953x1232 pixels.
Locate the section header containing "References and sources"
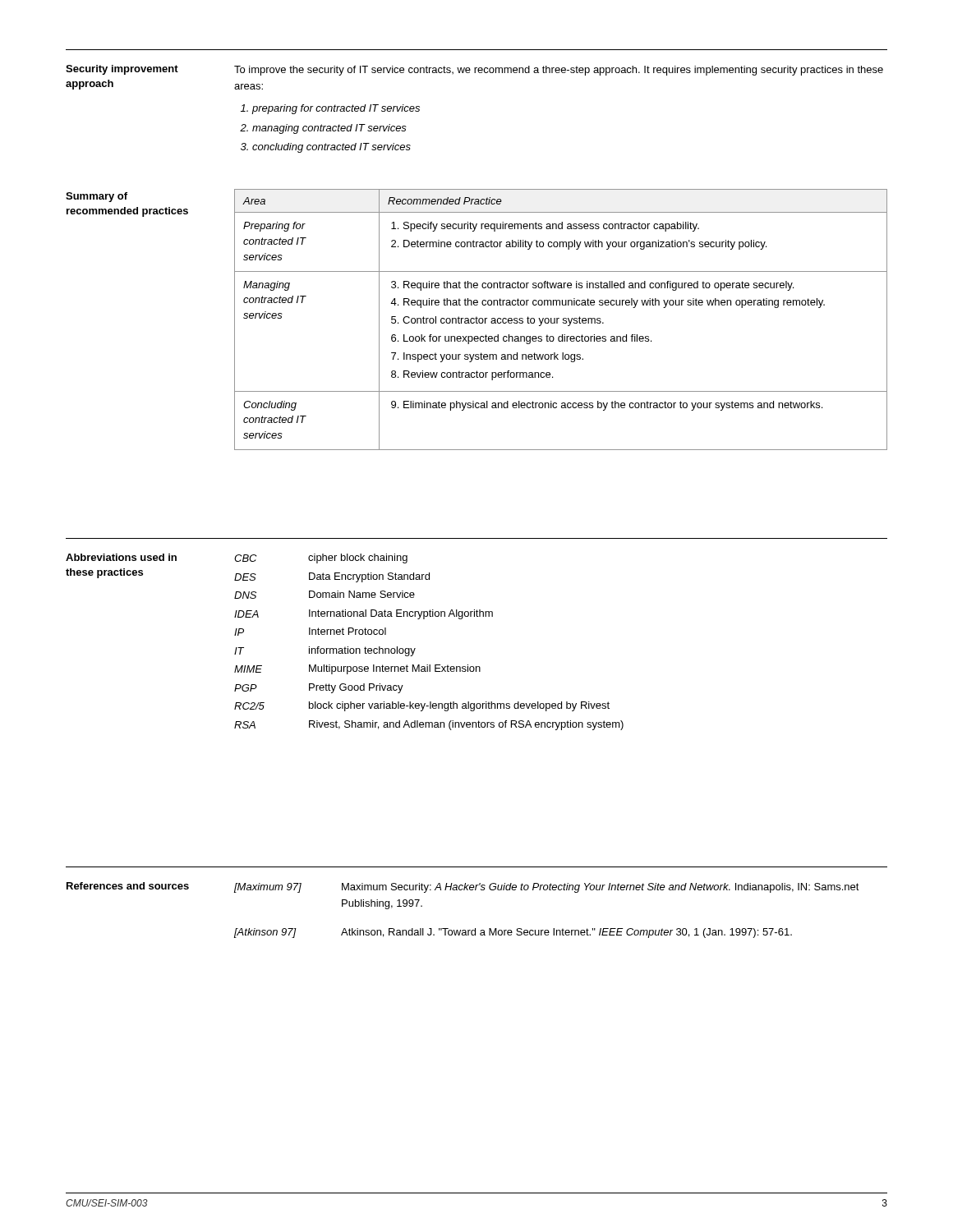point(127,886)
